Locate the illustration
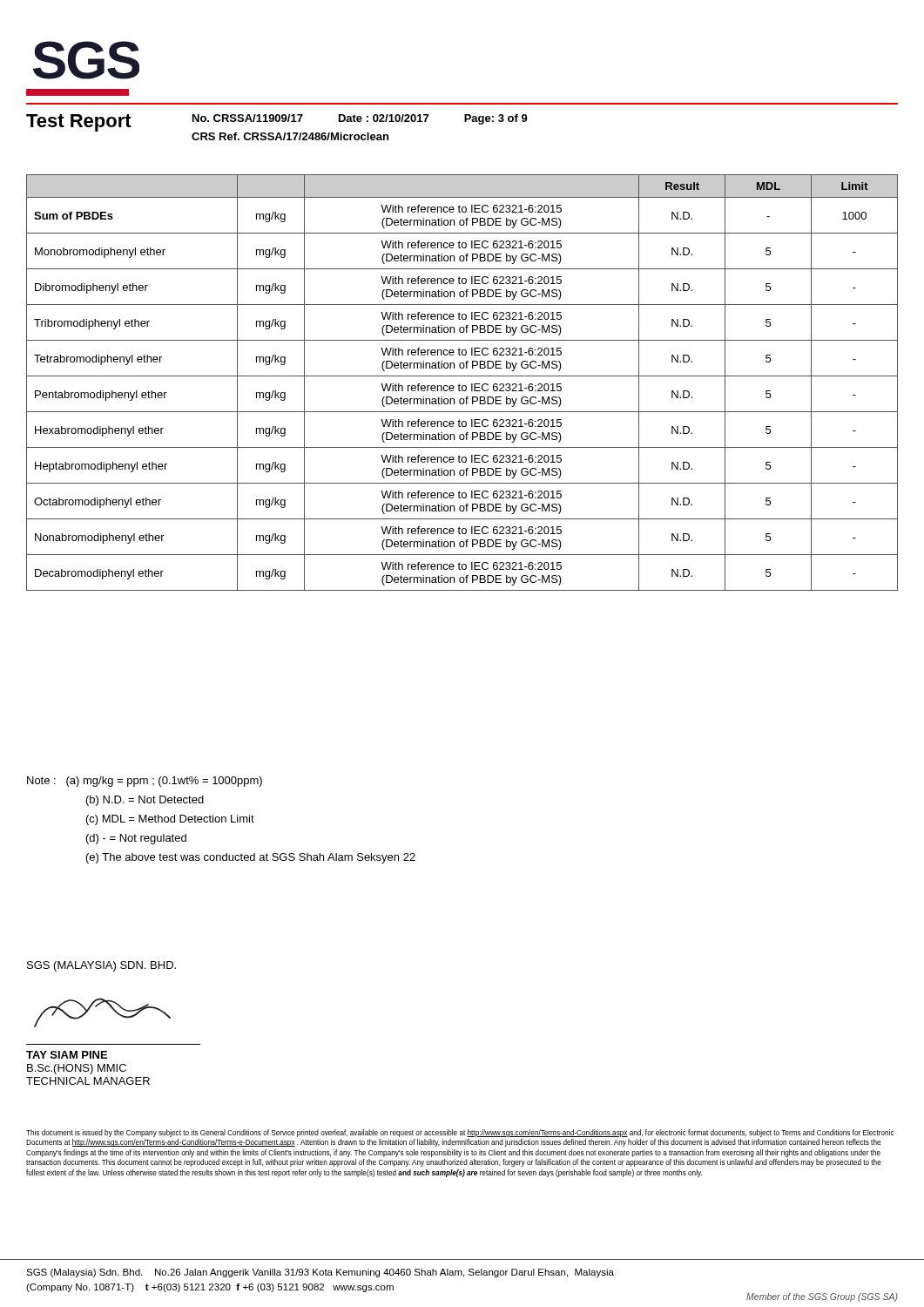 pos(113,1010)
